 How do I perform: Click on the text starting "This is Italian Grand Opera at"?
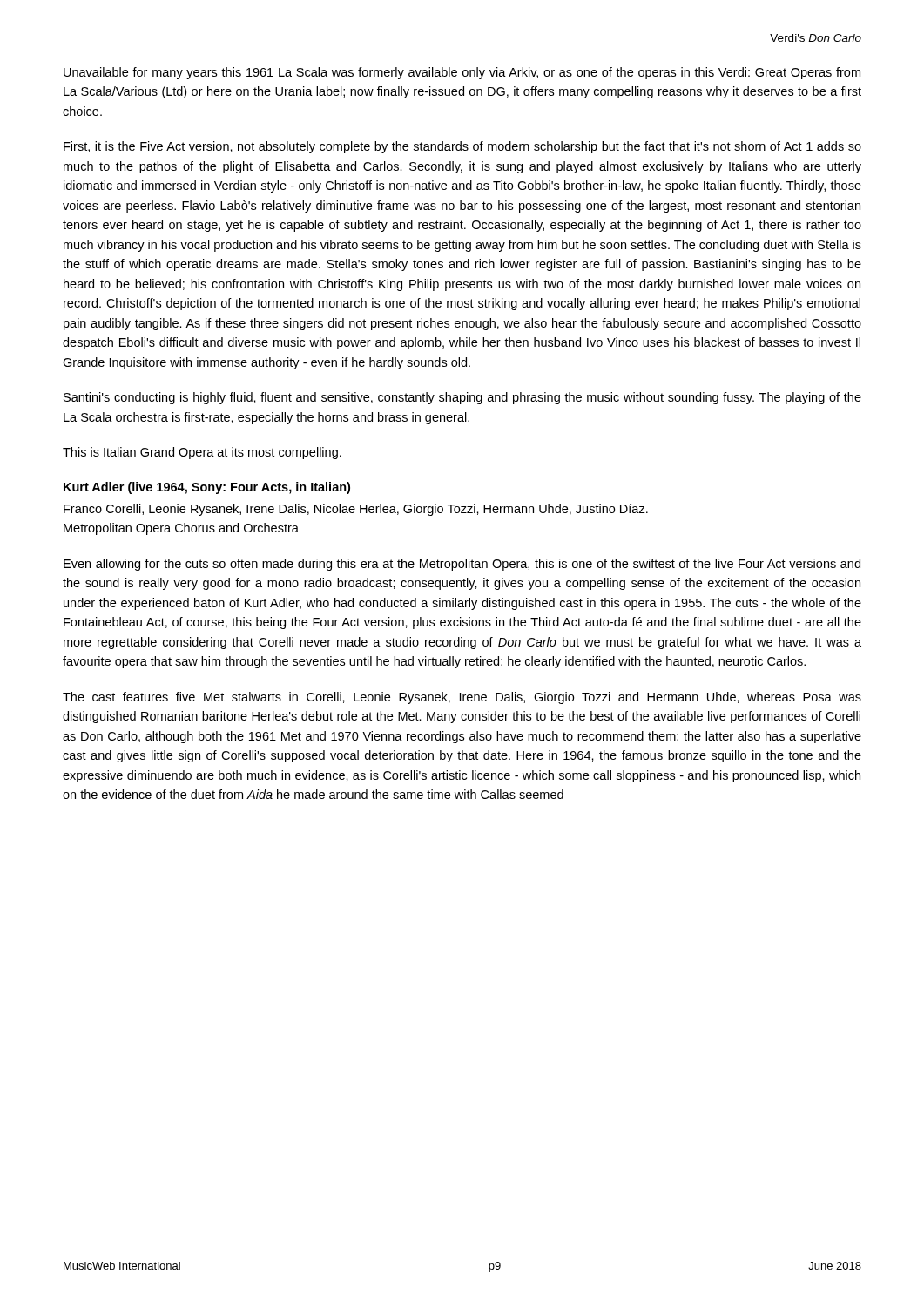point(202,452)
